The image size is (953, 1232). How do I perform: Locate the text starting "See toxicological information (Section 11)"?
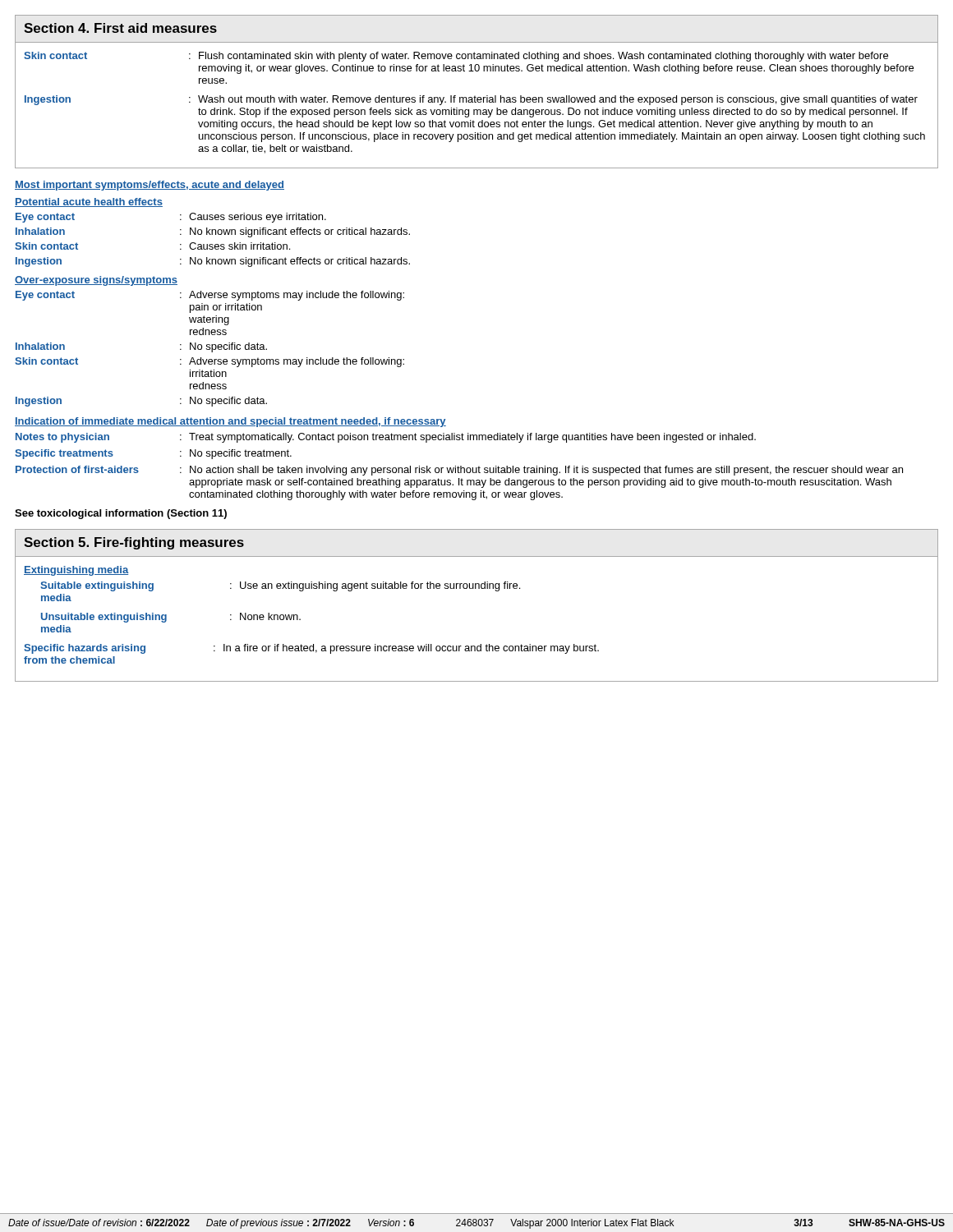121,513
